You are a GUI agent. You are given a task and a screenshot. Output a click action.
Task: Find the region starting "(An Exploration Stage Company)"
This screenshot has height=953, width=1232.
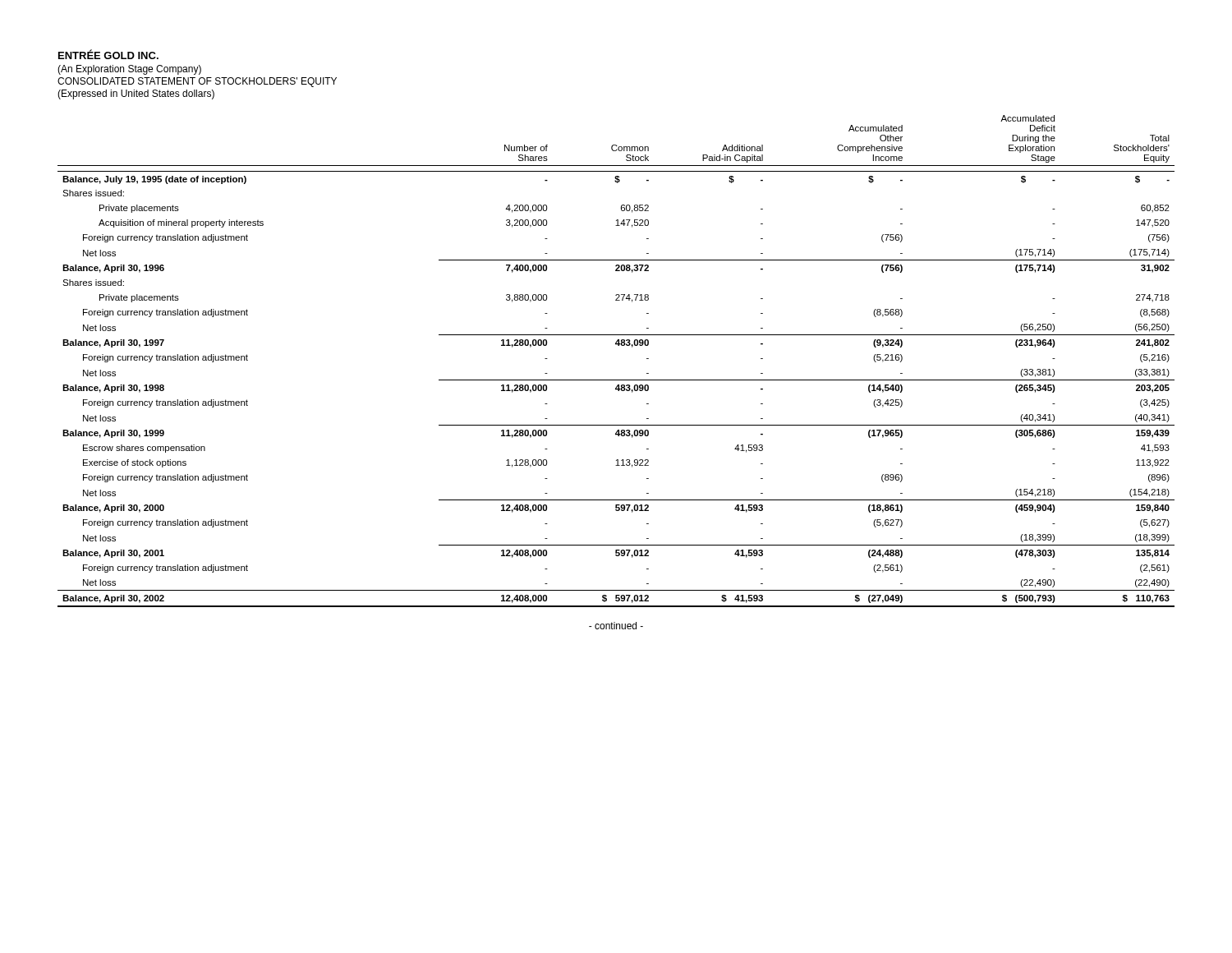pyautogui.click(x=130, y=69)
